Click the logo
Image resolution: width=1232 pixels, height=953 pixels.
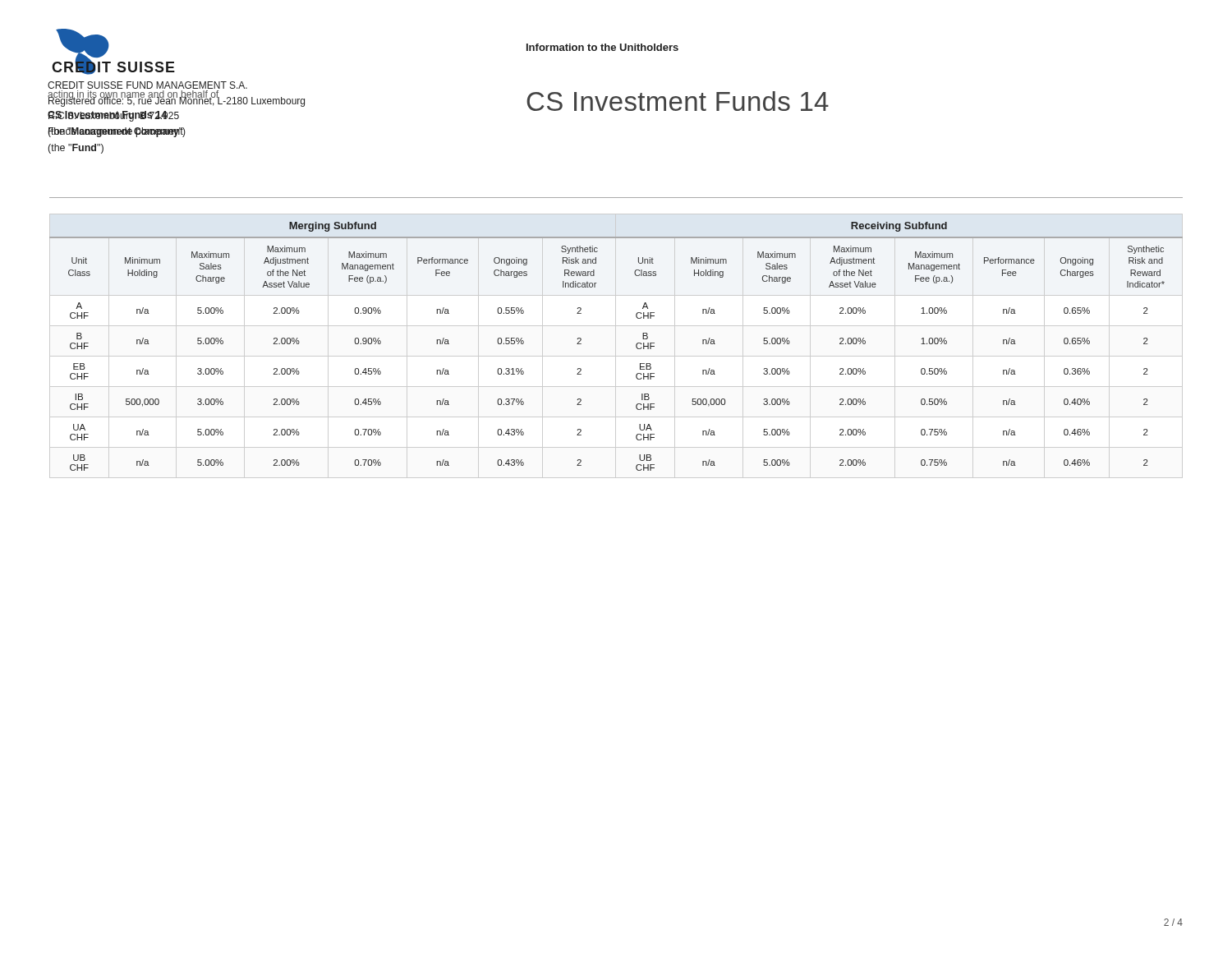click(134, 51)
